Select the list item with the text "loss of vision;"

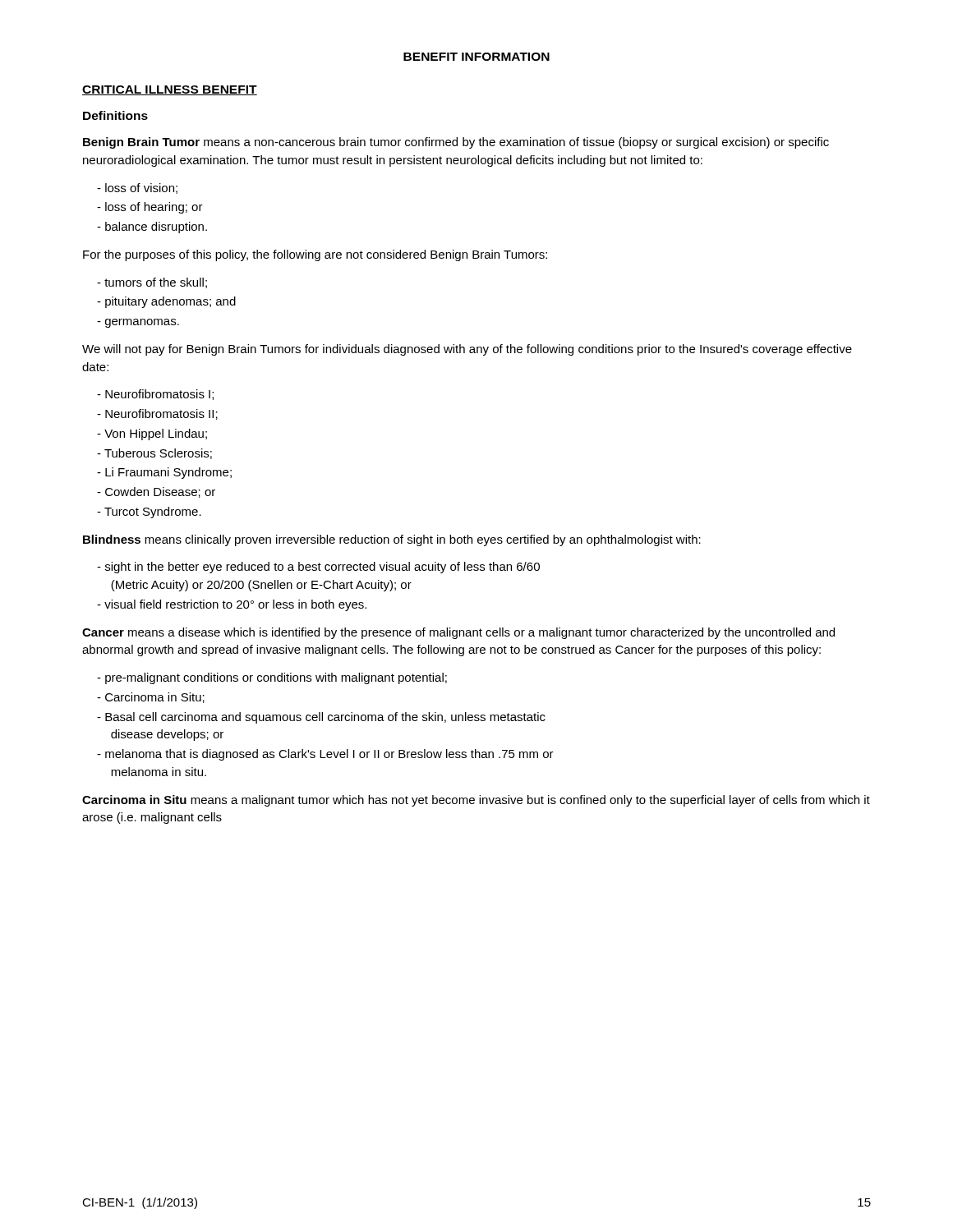click(138, 187)
